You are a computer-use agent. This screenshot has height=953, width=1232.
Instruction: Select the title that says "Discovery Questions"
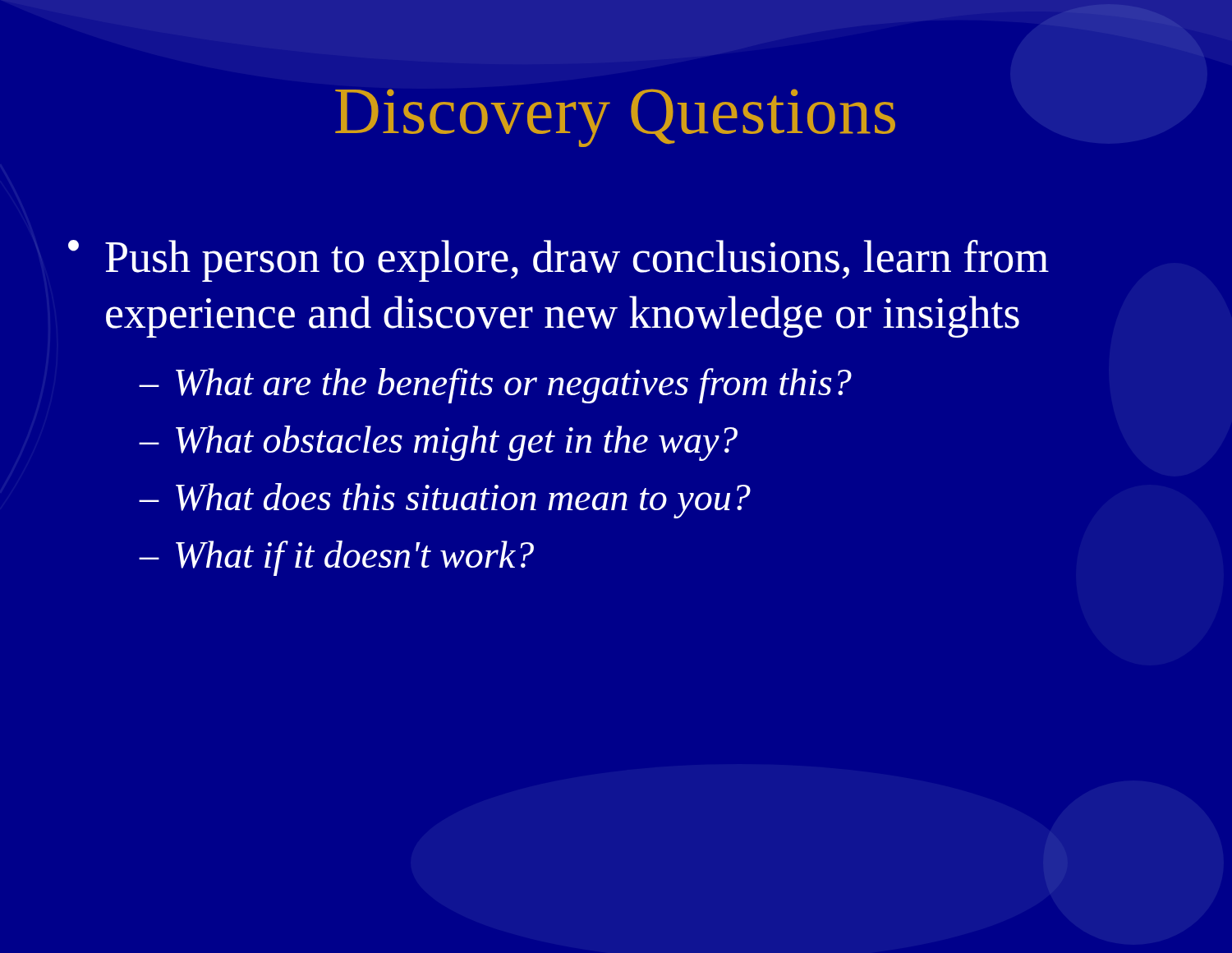(616, 111)
